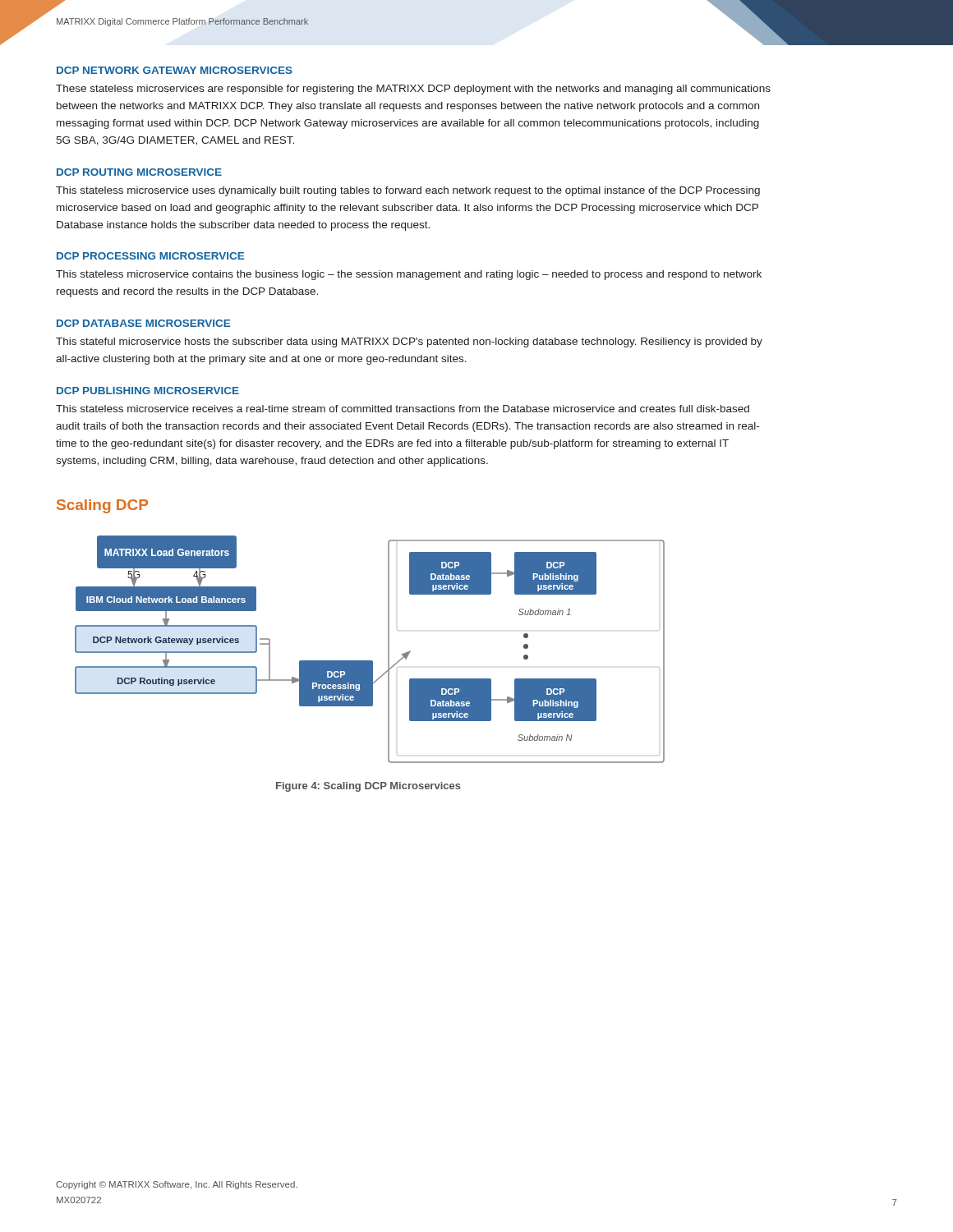Find the section header containing "DCP DATABASE MICROSERVICE"
This screenshot has width=953, height=1232.
tap(143, 323)
